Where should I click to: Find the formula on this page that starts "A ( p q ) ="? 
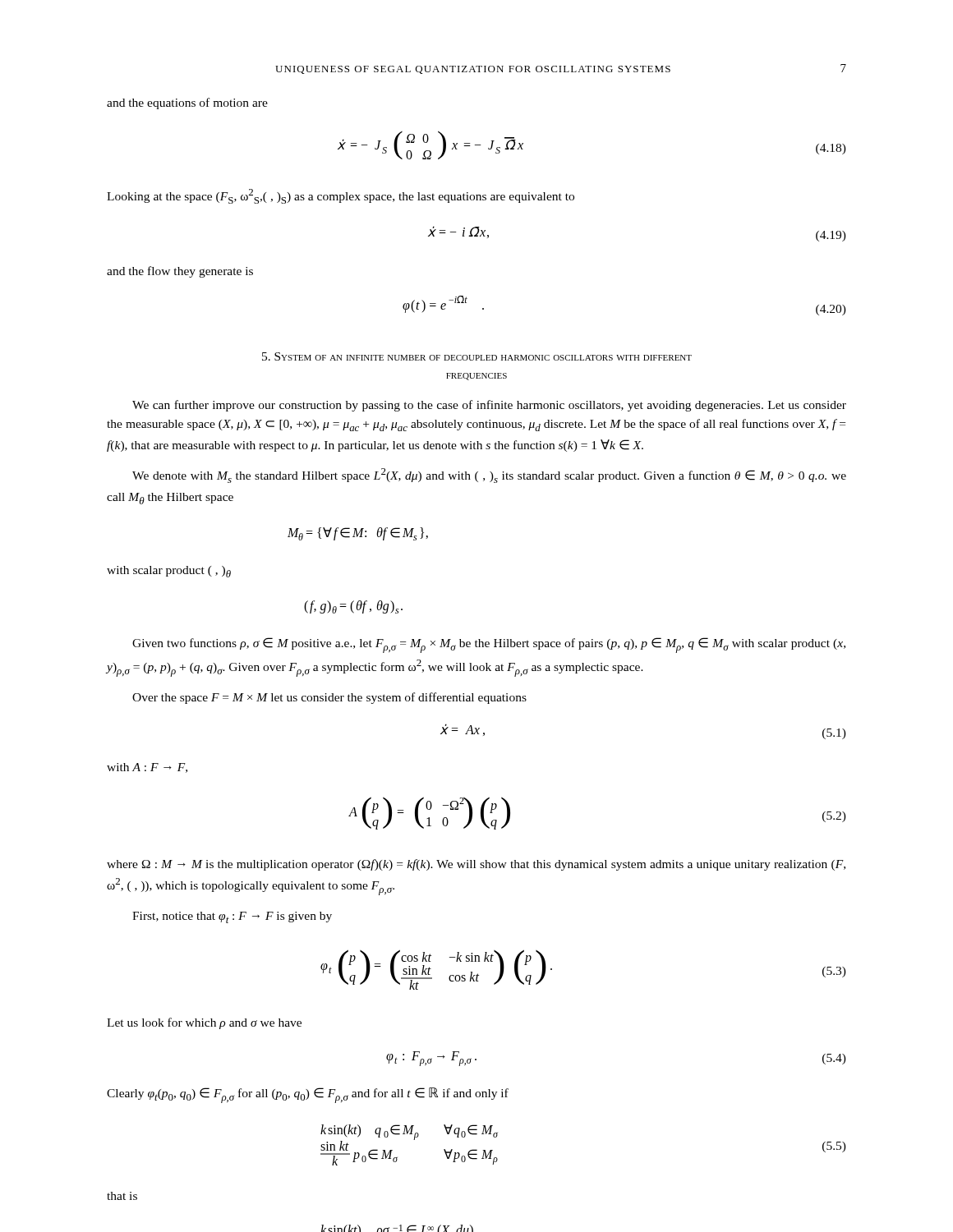(x=476, y=815)
